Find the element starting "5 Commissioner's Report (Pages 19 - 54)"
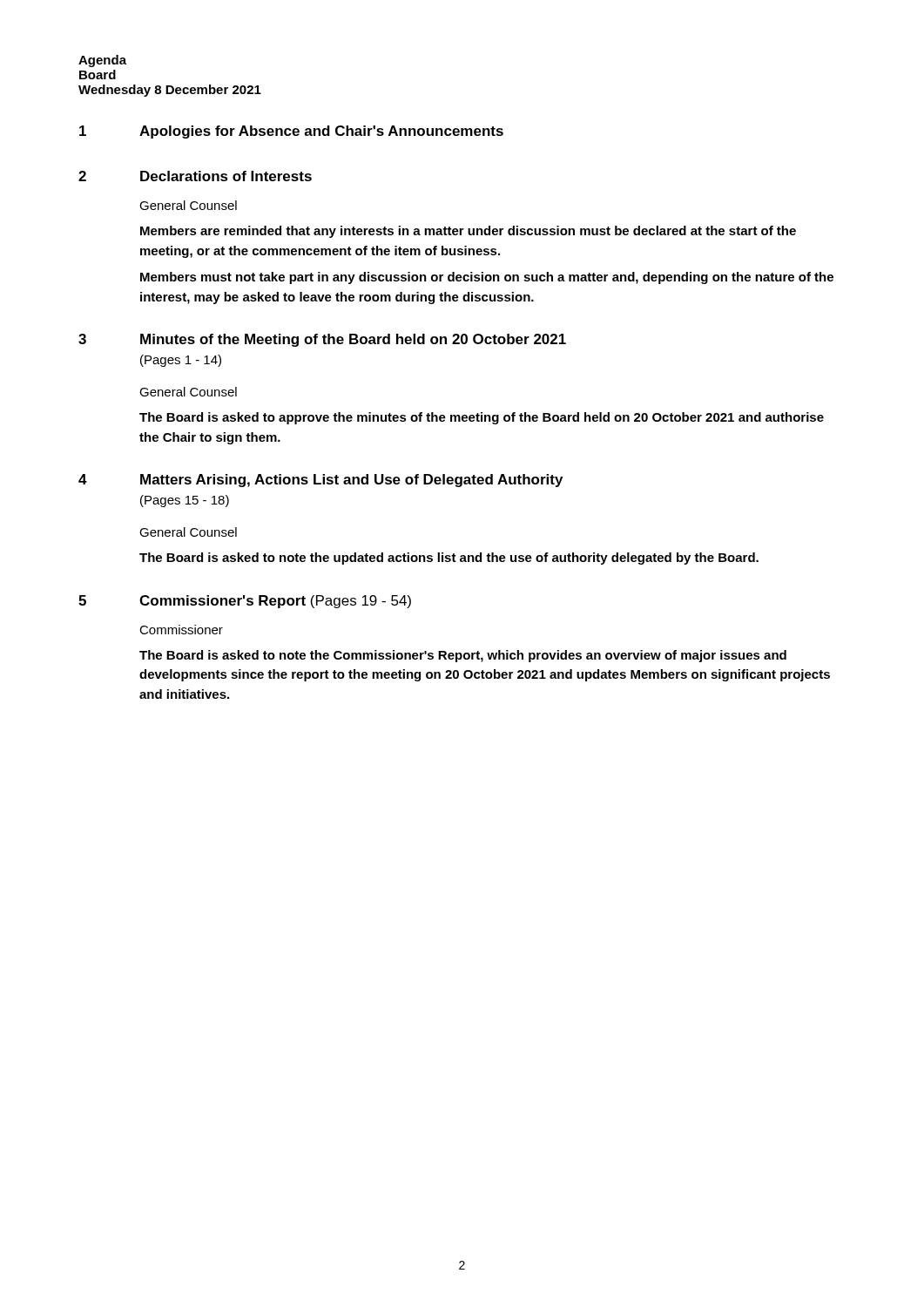This screenshot has height=1307, width=924. click(x=245, y=602)
